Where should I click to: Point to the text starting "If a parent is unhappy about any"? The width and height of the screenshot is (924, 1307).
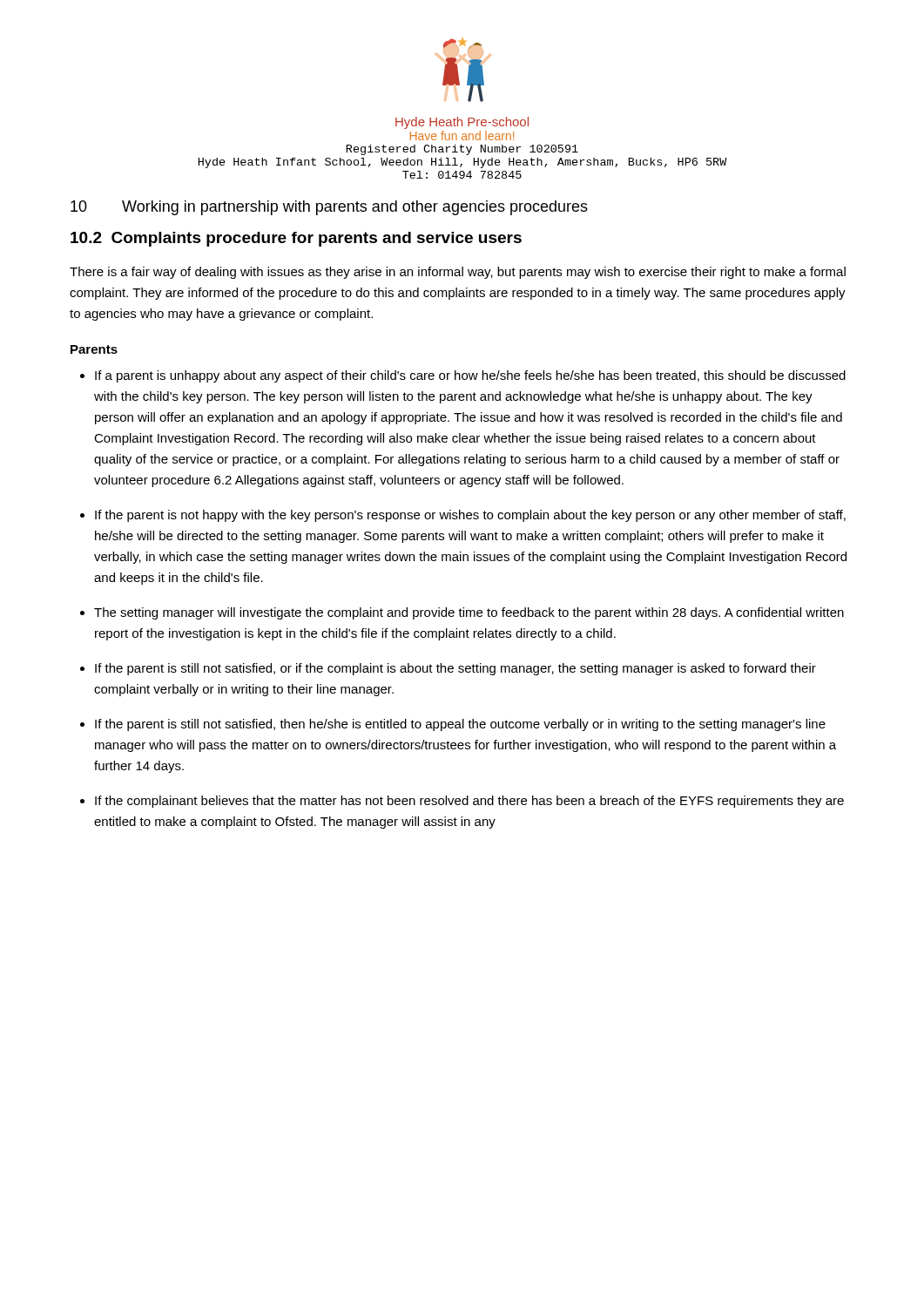point(470,427)
